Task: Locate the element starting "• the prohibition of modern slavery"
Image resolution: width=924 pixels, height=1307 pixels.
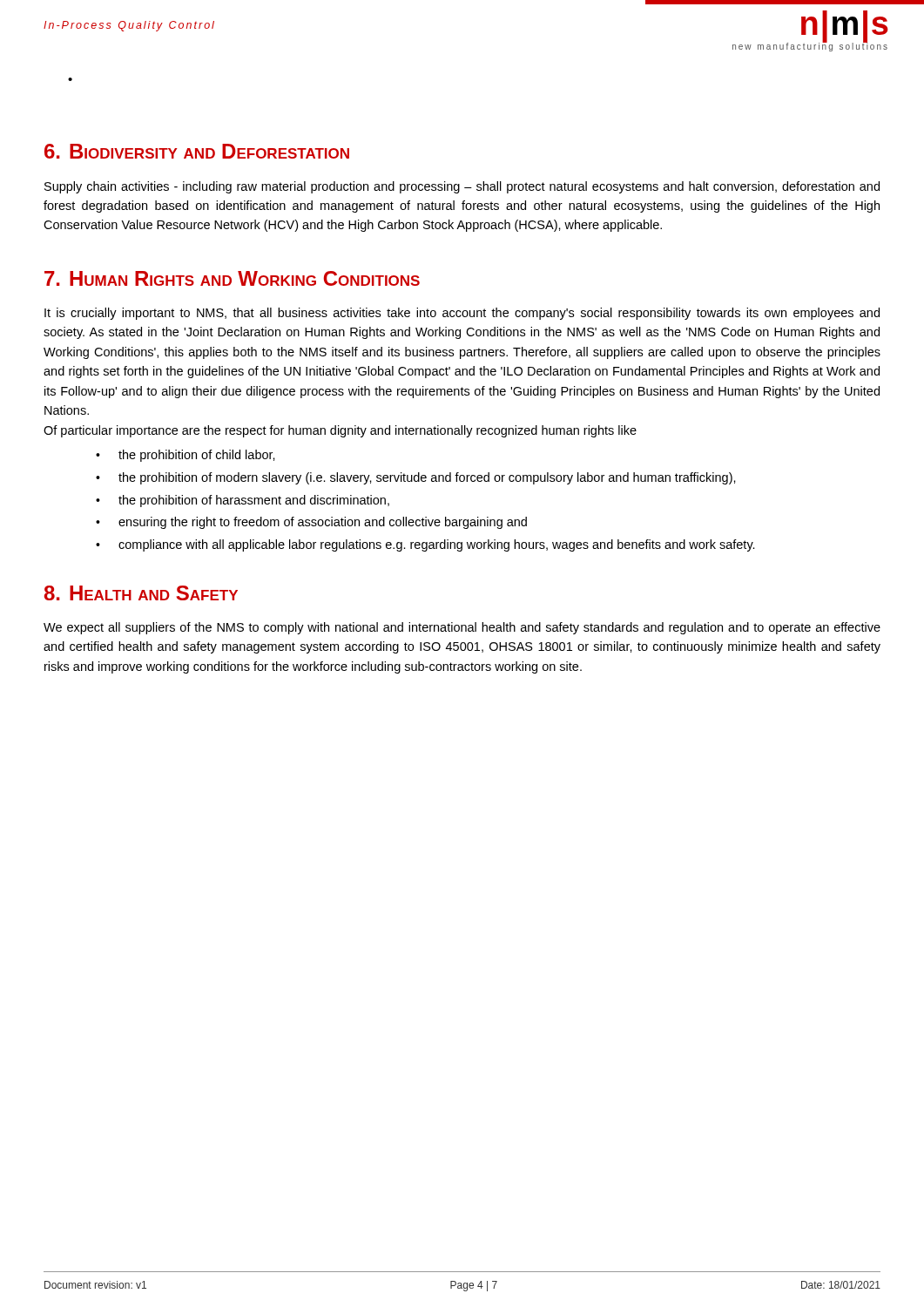Action: tap(462, 478)
